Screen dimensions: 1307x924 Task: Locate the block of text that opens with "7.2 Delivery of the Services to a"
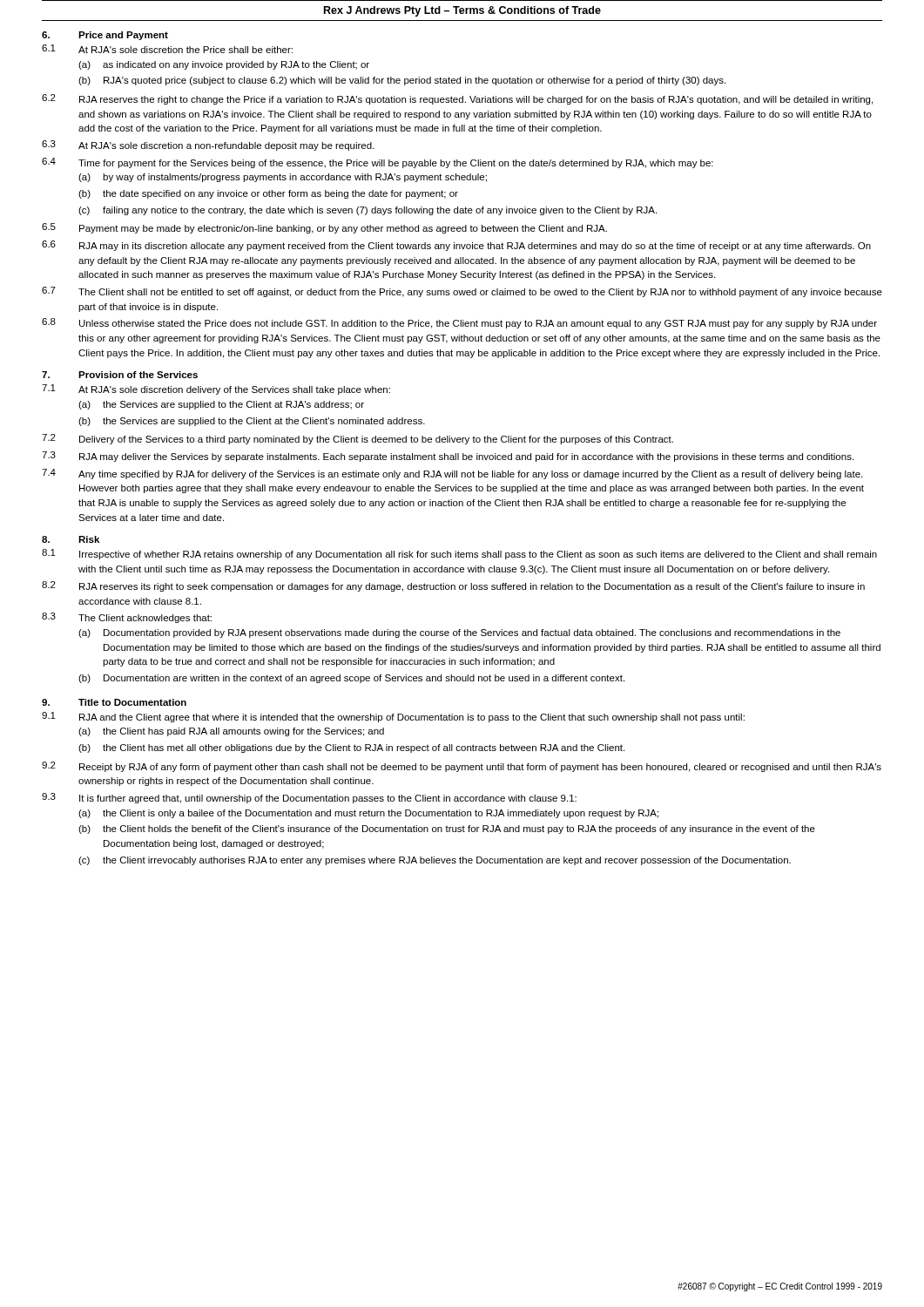[462, 440]
